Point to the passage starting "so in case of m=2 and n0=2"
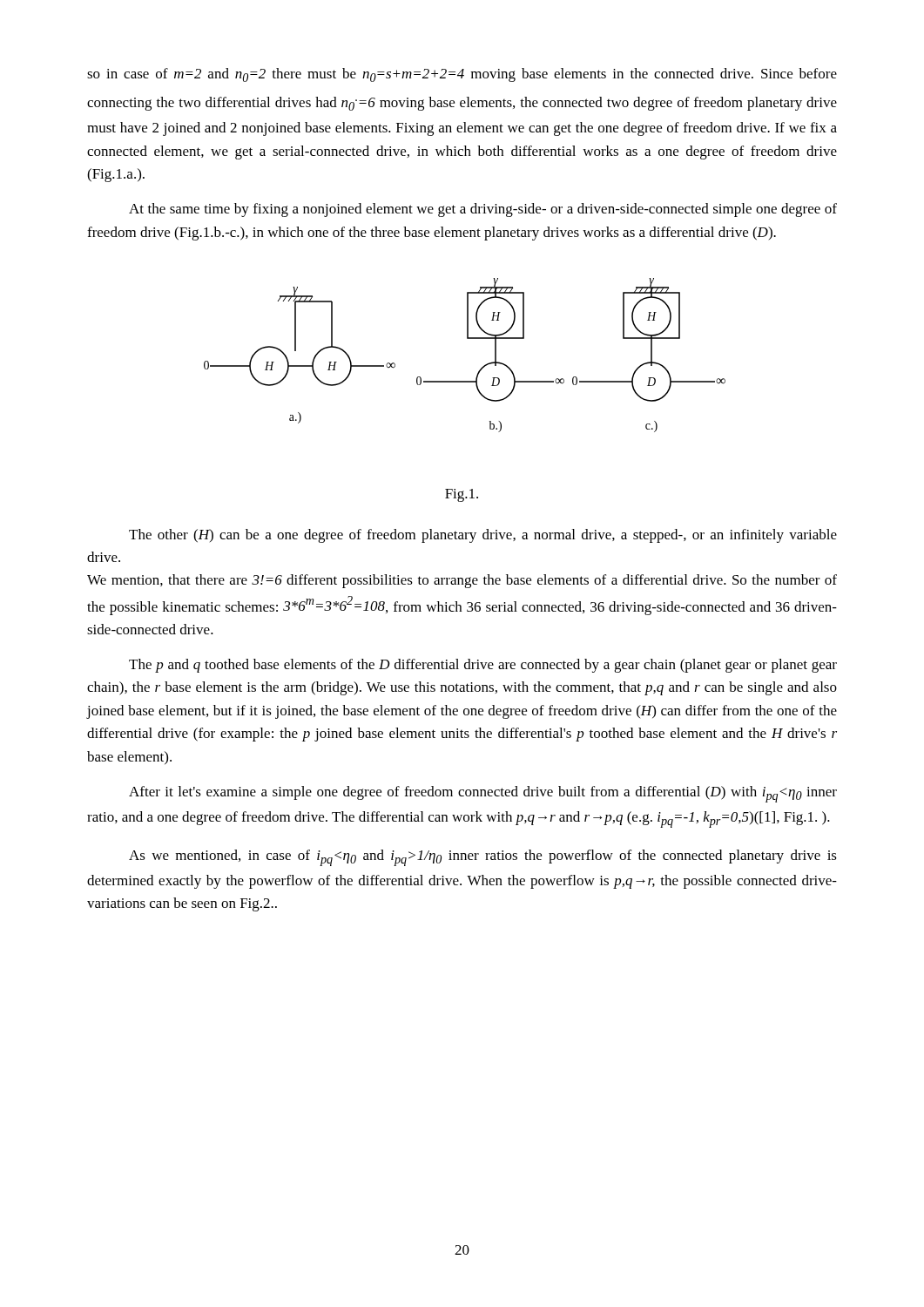The image size is (924, 1307). coord(462,124)
